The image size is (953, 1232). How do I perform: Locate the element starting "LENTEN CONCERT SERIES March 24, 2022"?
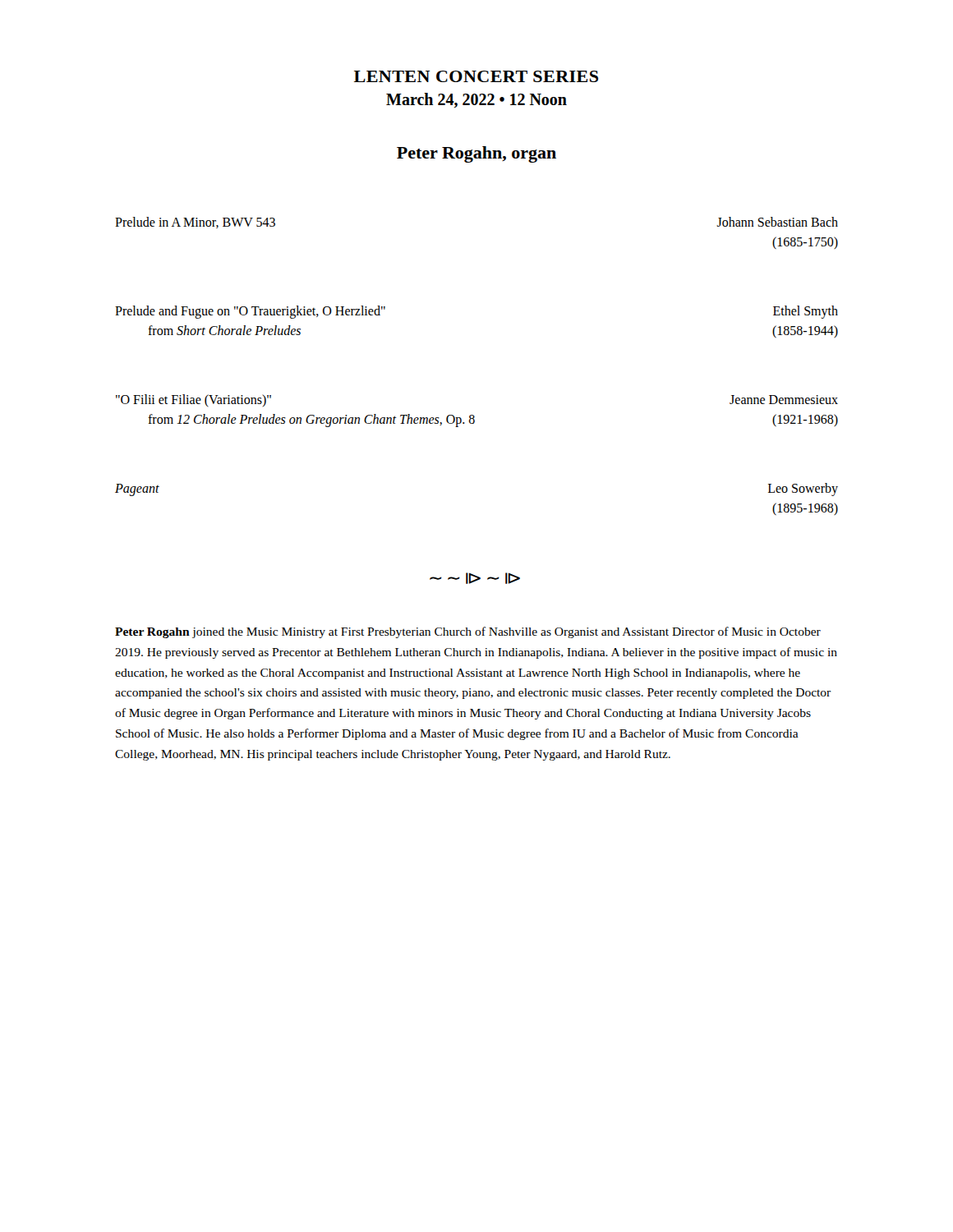476,87
